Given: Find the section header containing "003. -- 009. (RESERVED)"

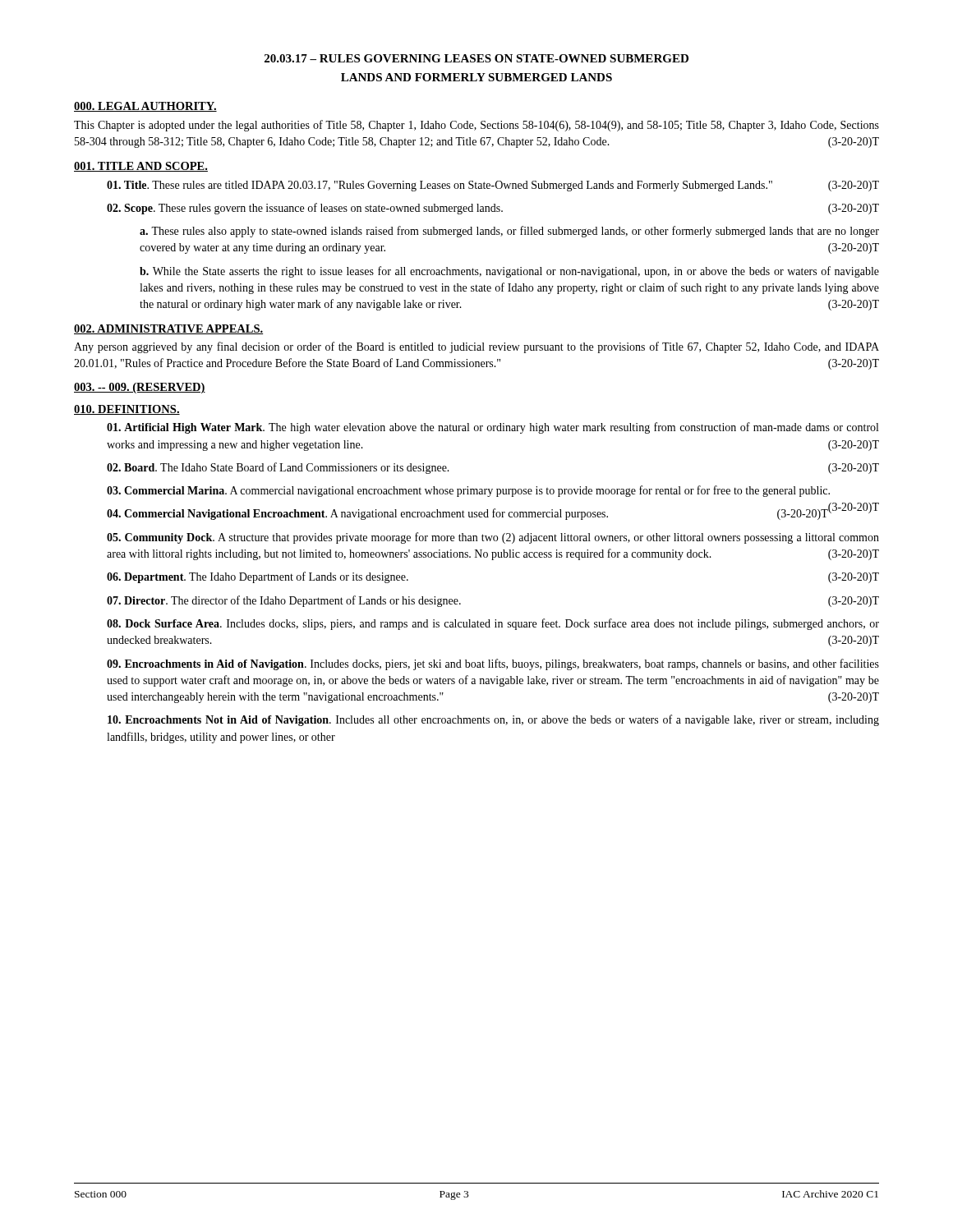Looking at the screenshot, I should (139, 387).
